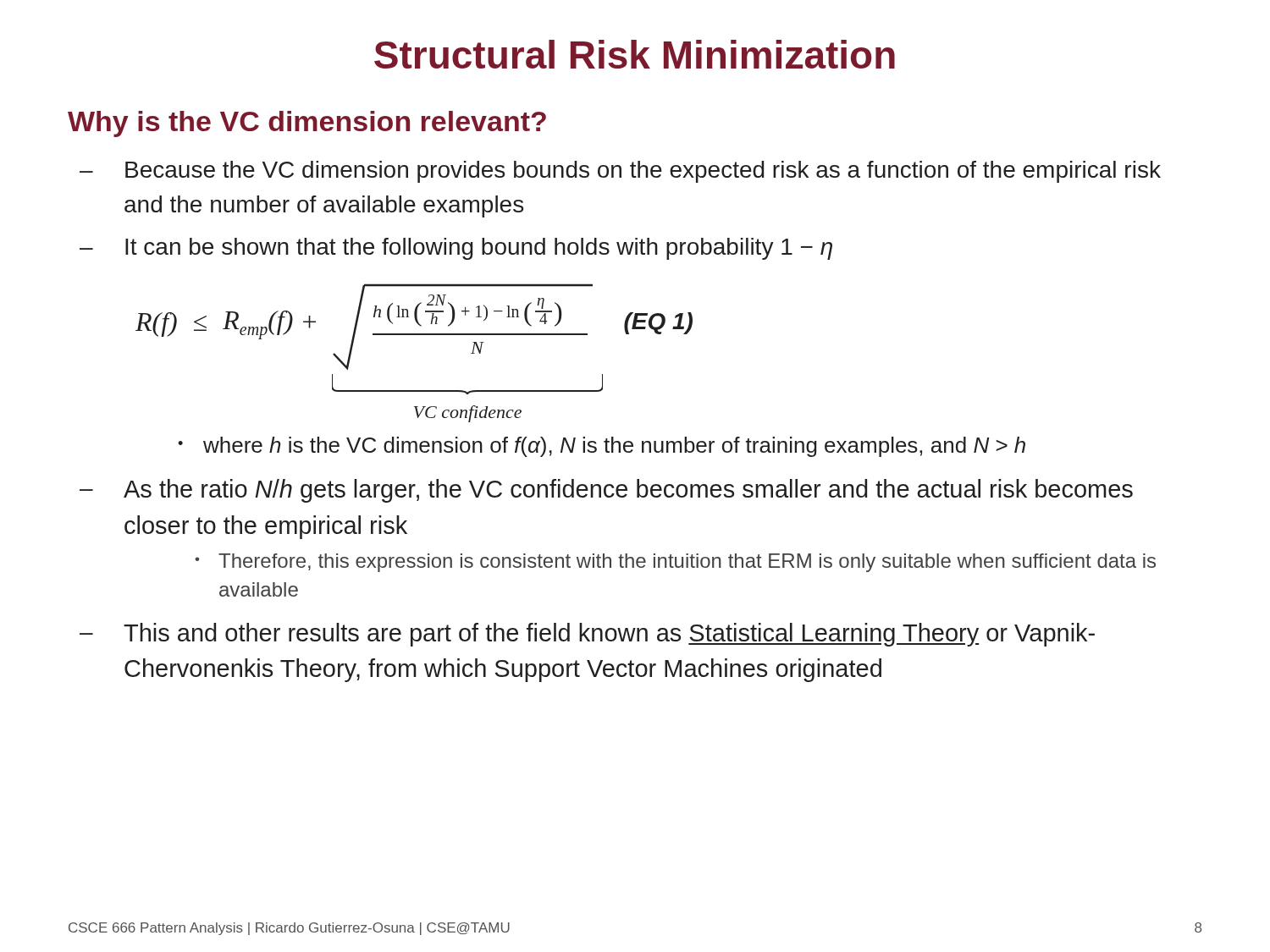Find a section header

(x=308, y=121)
